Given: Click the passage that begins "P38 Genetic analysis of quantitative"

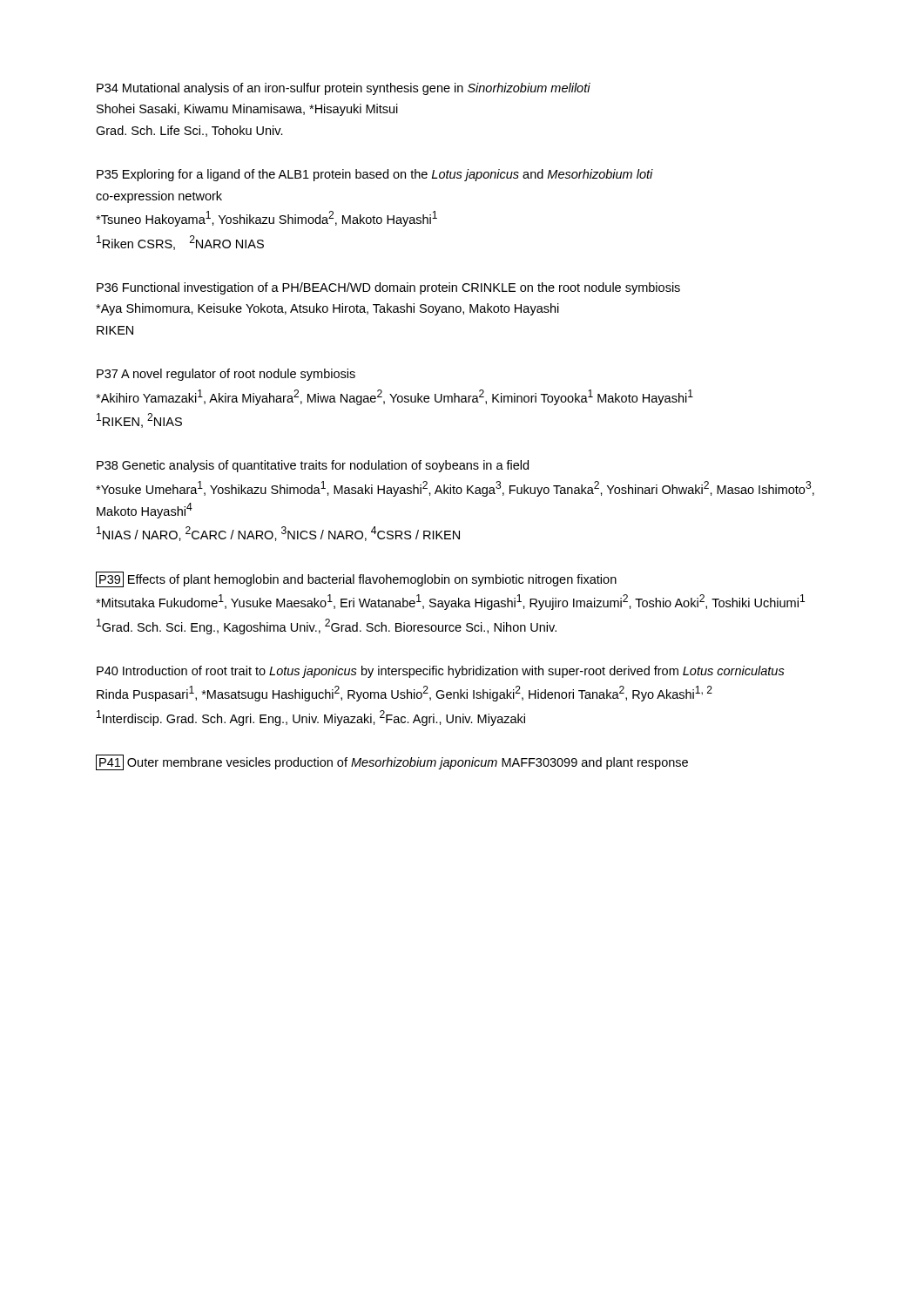Looking at the screenshot, I should point(462,501).
